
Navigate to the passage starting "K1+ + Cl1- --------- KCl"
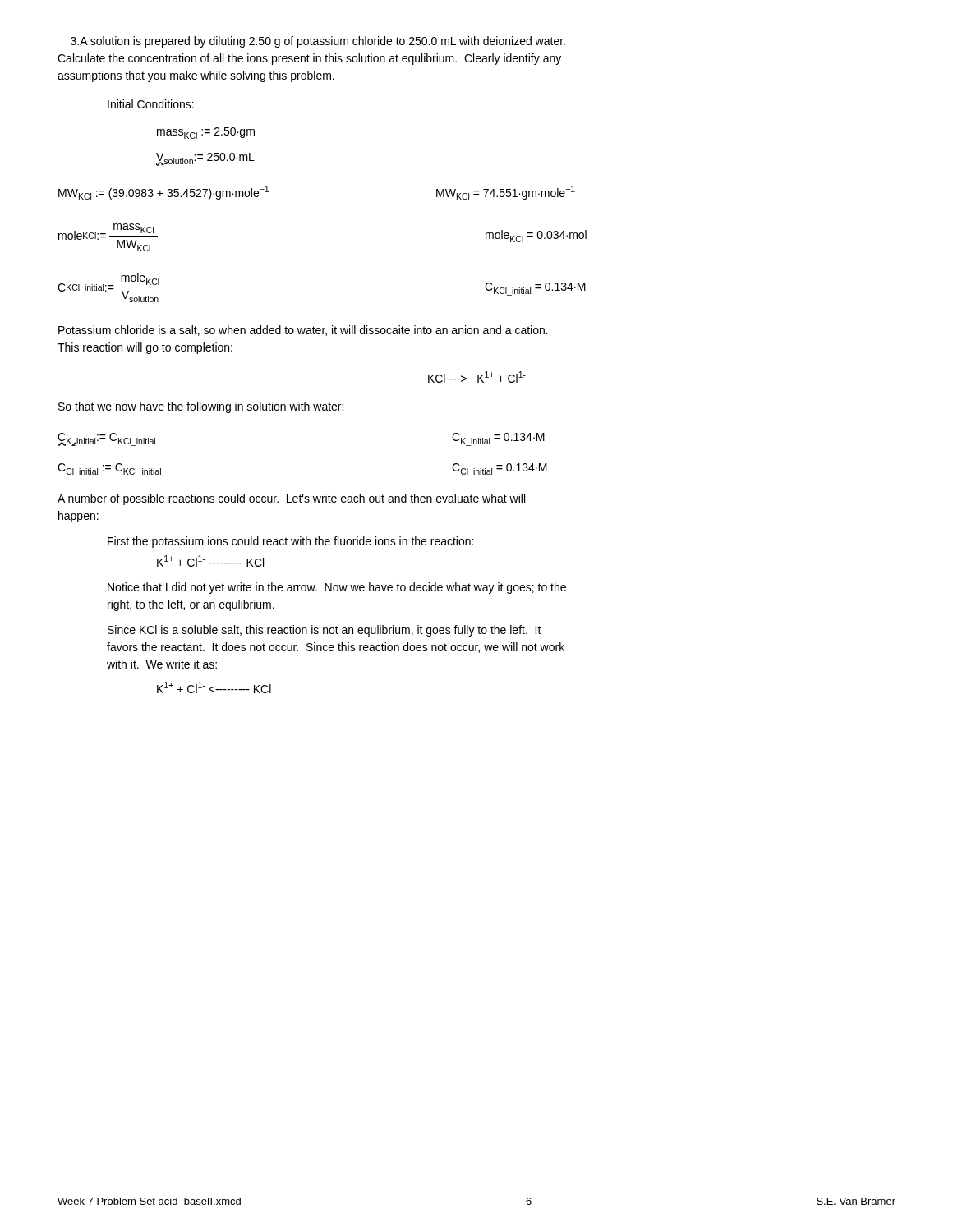click(210, 562)
